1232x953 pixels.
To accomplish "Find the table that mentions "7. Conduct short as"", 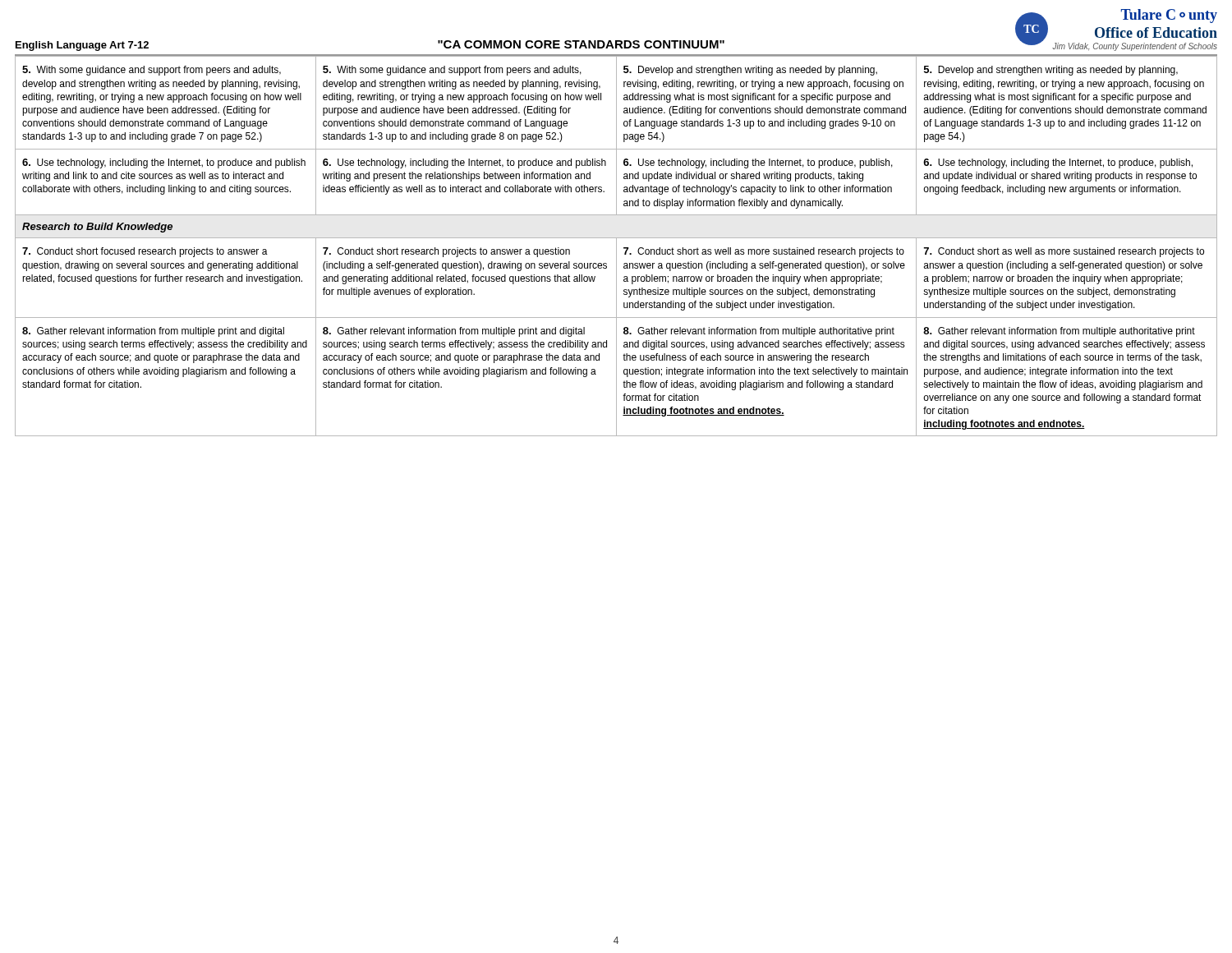I will 616,246.
